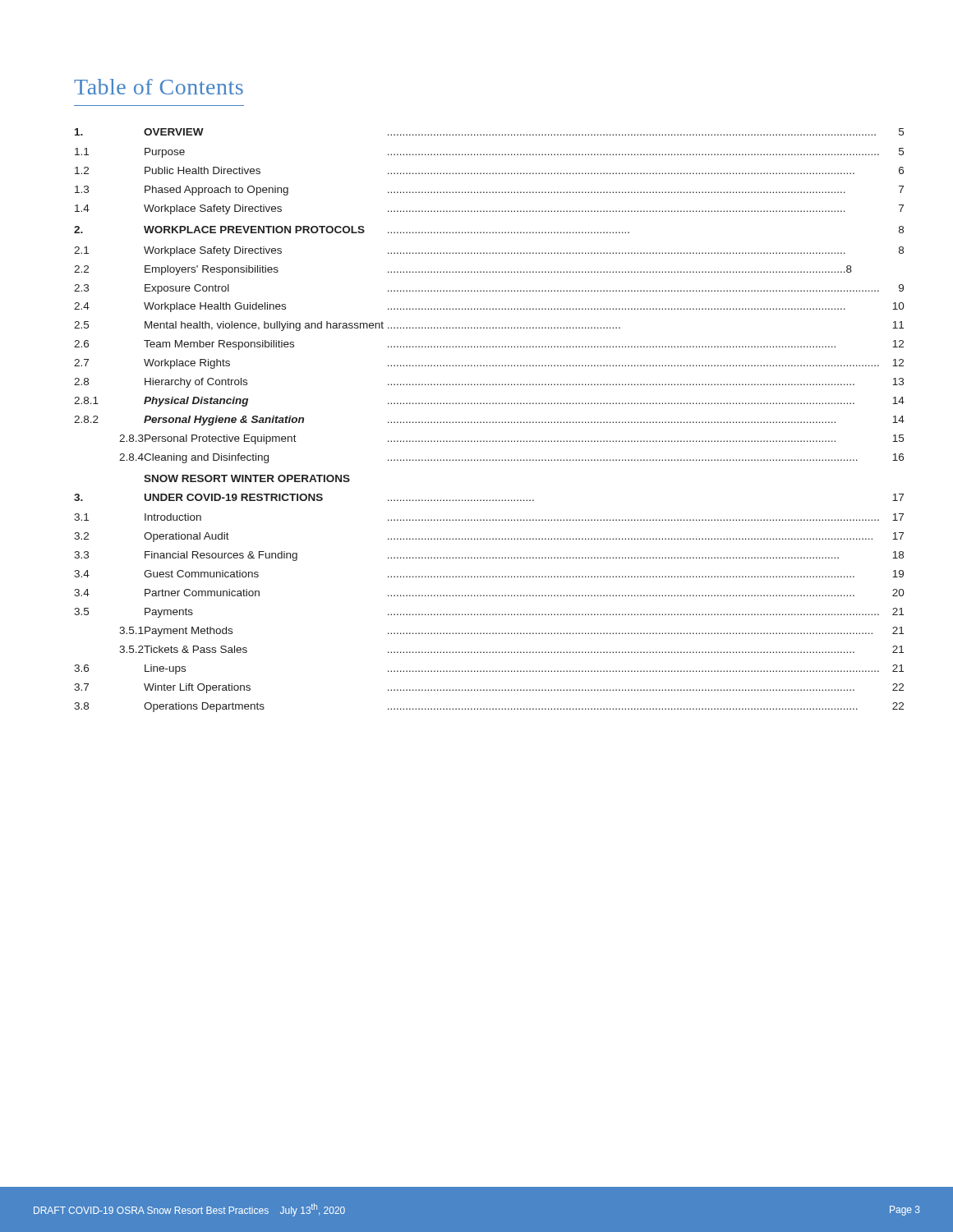953x1232 pixels.
Task: Where is the passage that starts "3. SNOW RESORT WINTER"?
Action: click(x=489, y=488)
